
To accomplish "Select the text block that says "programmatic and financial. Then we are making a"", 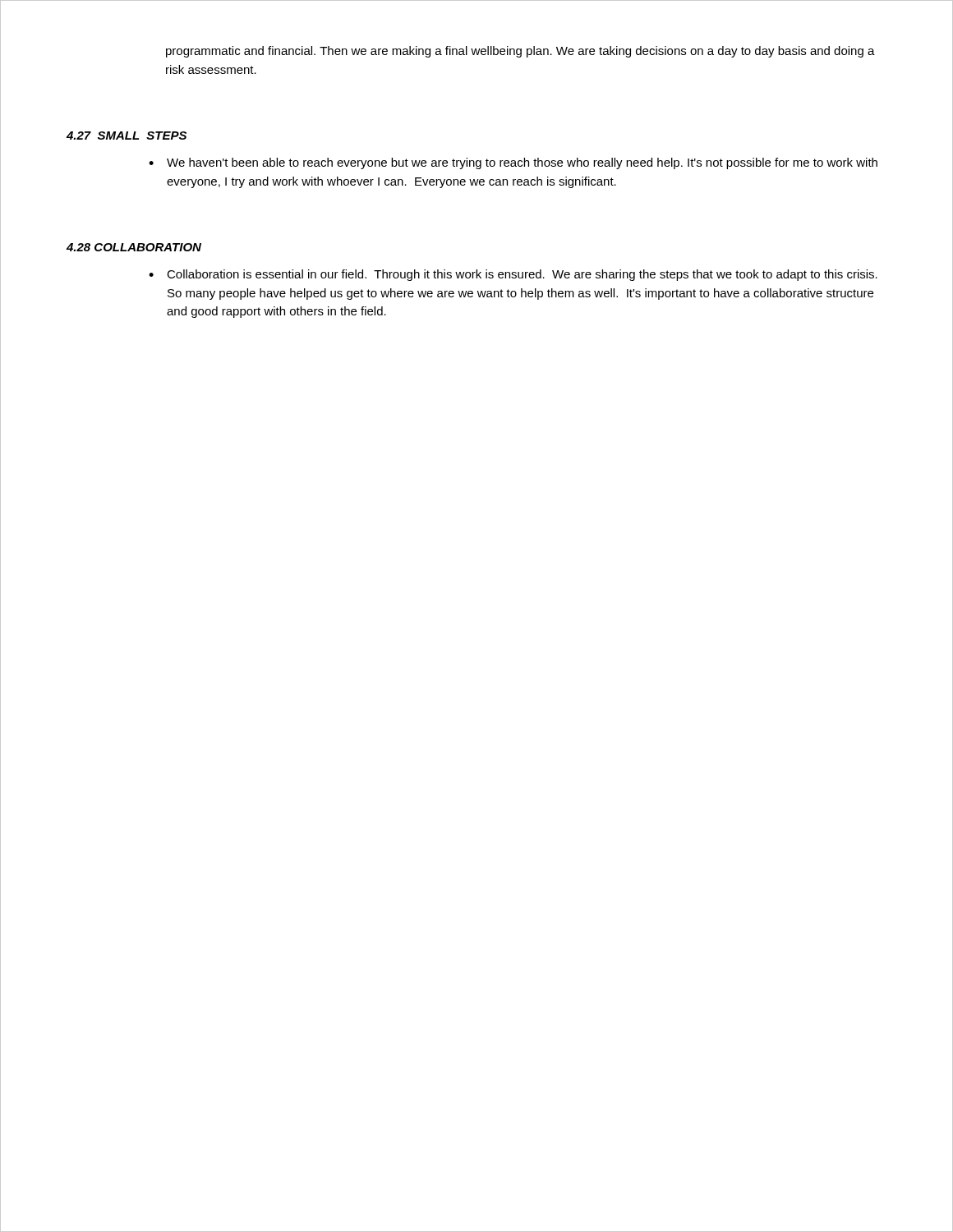I will 520,60.
